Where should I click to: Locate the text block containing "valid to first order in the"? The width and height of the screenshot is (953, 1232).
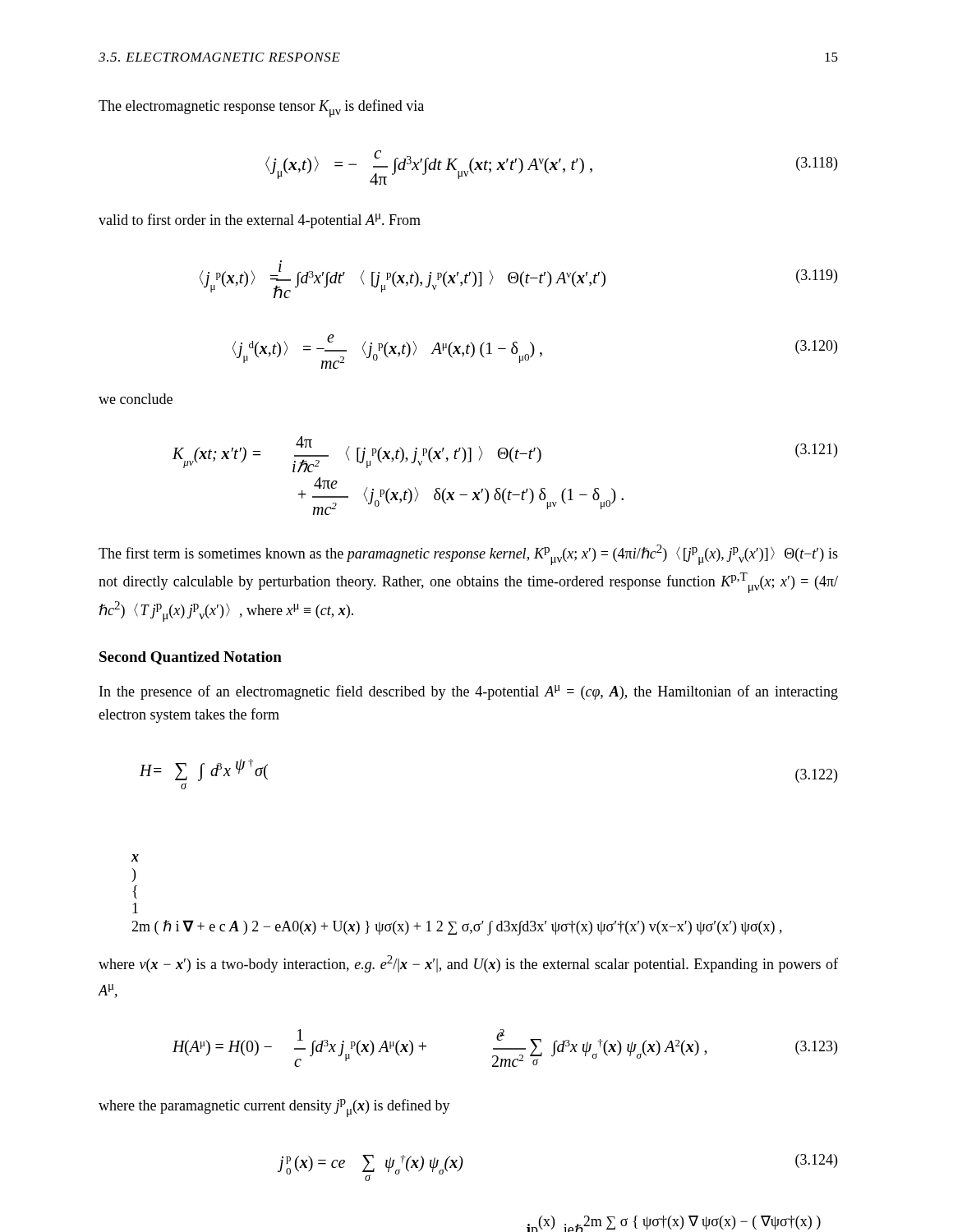coord(260,221)
